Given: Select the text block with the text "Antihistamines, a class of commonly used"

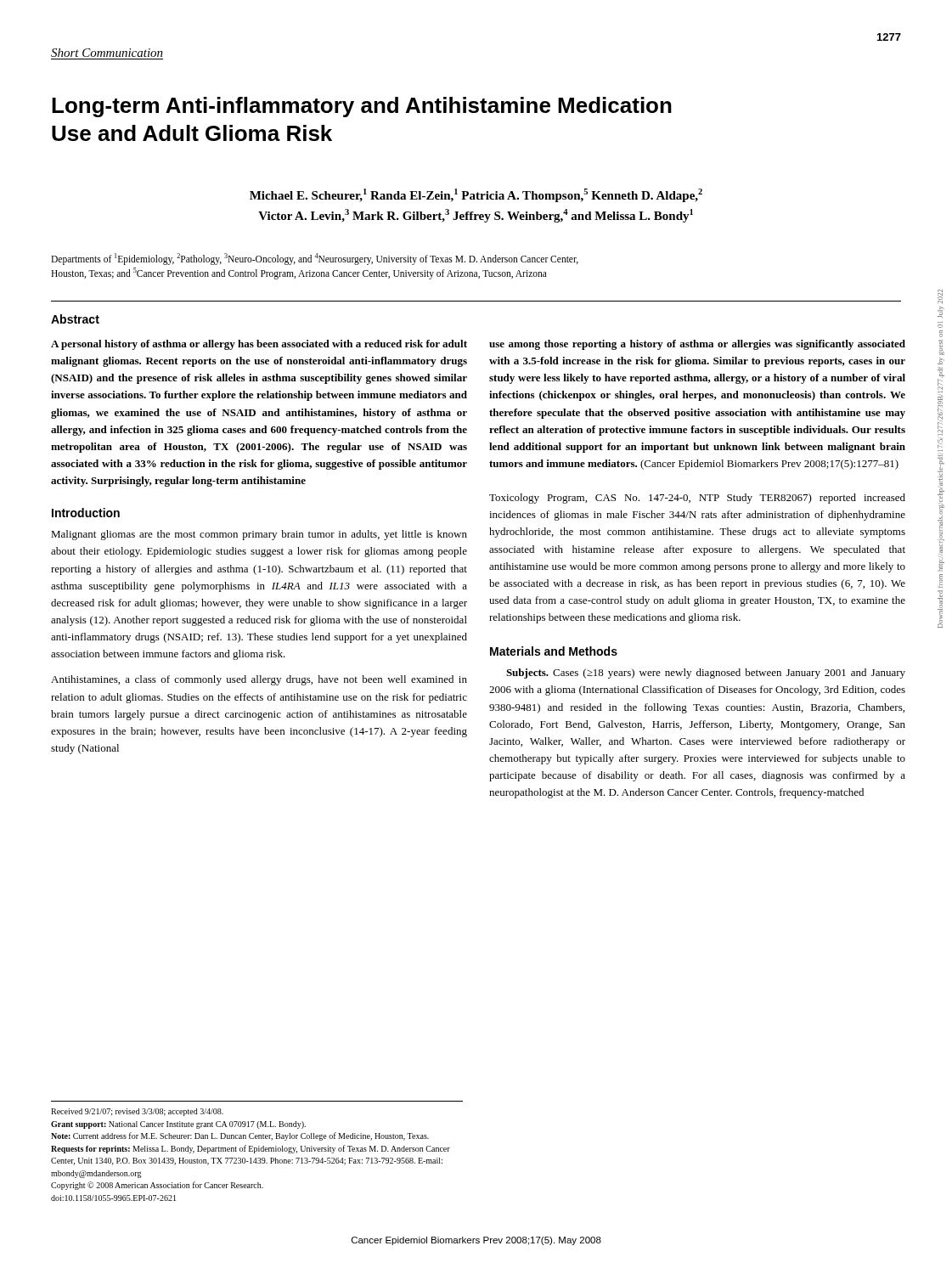Looking at the screenshot, I should pyautogui.click(x=259, y=714).
